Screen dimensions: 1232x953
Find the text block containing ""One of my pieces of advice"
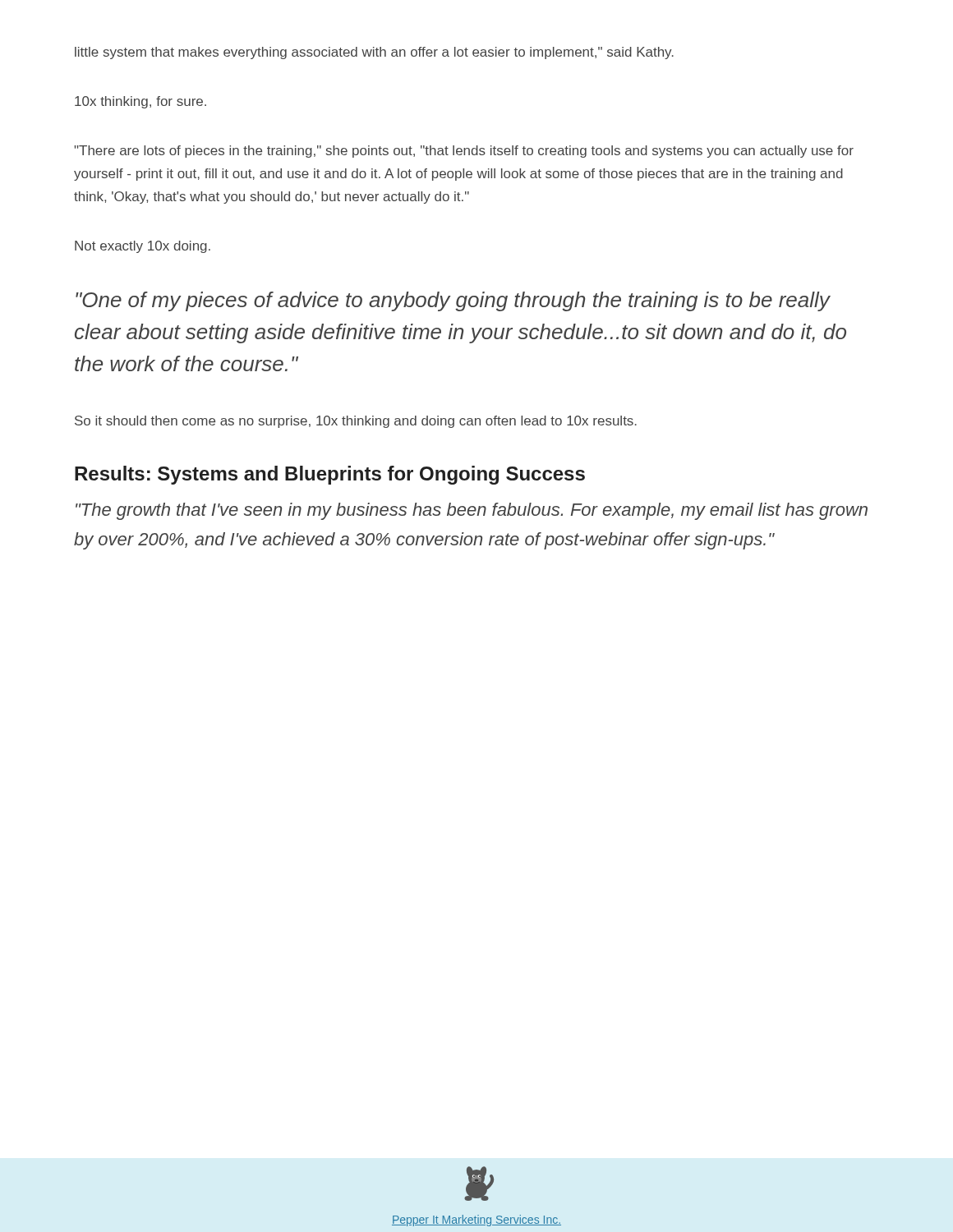460,332
